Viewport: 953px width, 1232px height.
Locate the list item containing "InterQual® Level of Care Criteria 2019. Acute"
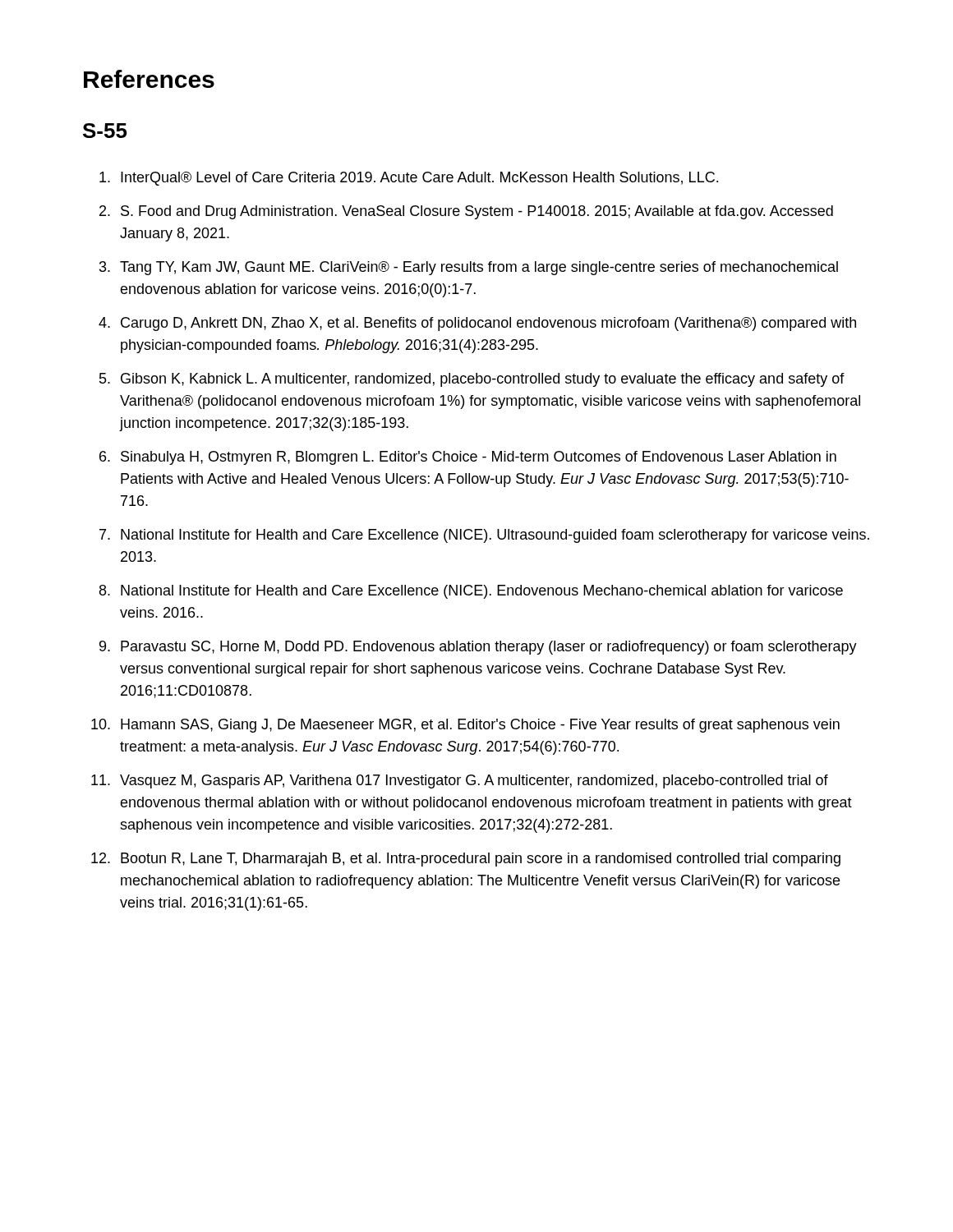(x=420, y=177)
